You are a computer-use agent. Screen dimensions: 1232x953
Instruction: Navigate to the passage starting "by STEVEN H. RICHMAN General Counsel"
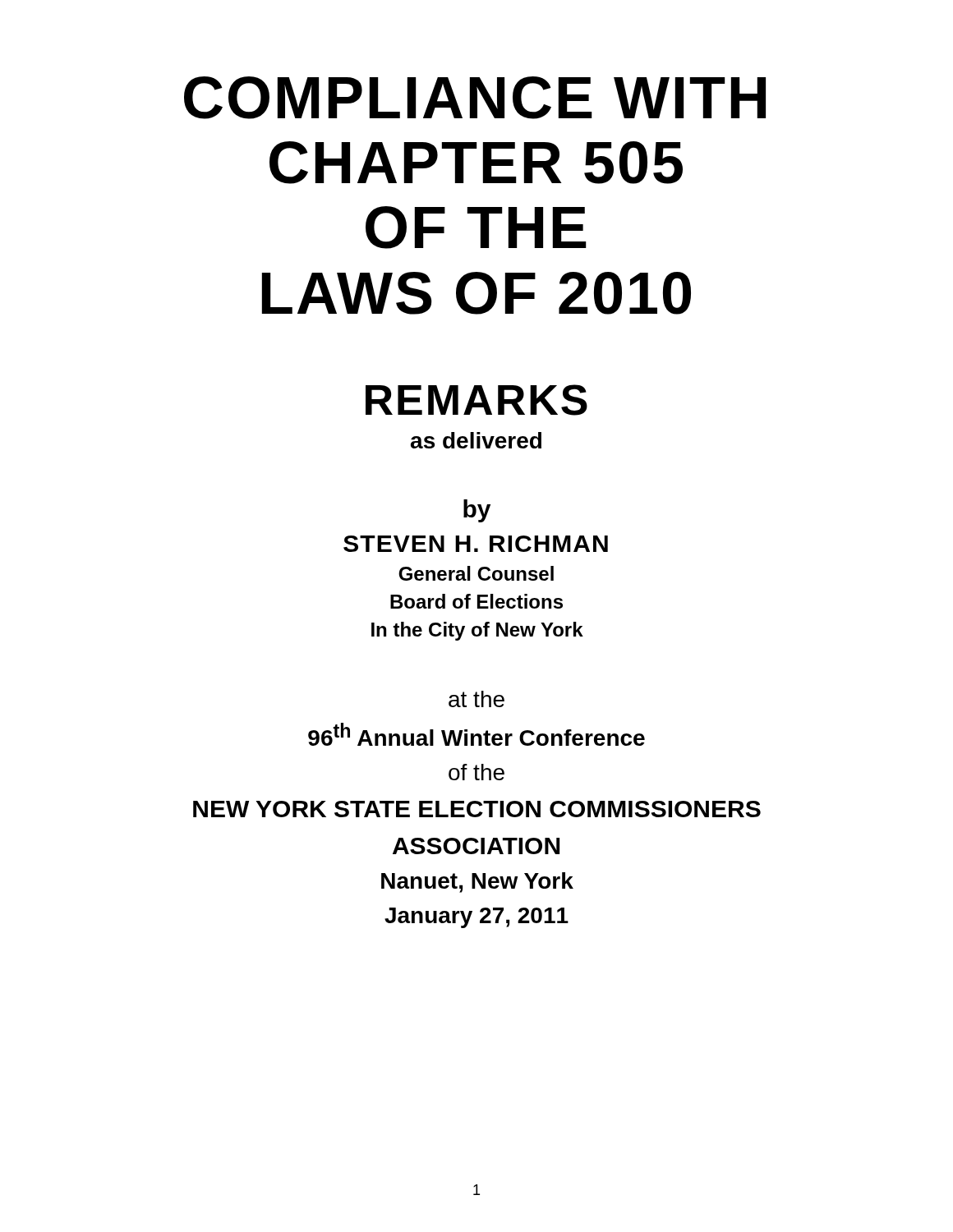pyautogui.click(x=476, y=568)
